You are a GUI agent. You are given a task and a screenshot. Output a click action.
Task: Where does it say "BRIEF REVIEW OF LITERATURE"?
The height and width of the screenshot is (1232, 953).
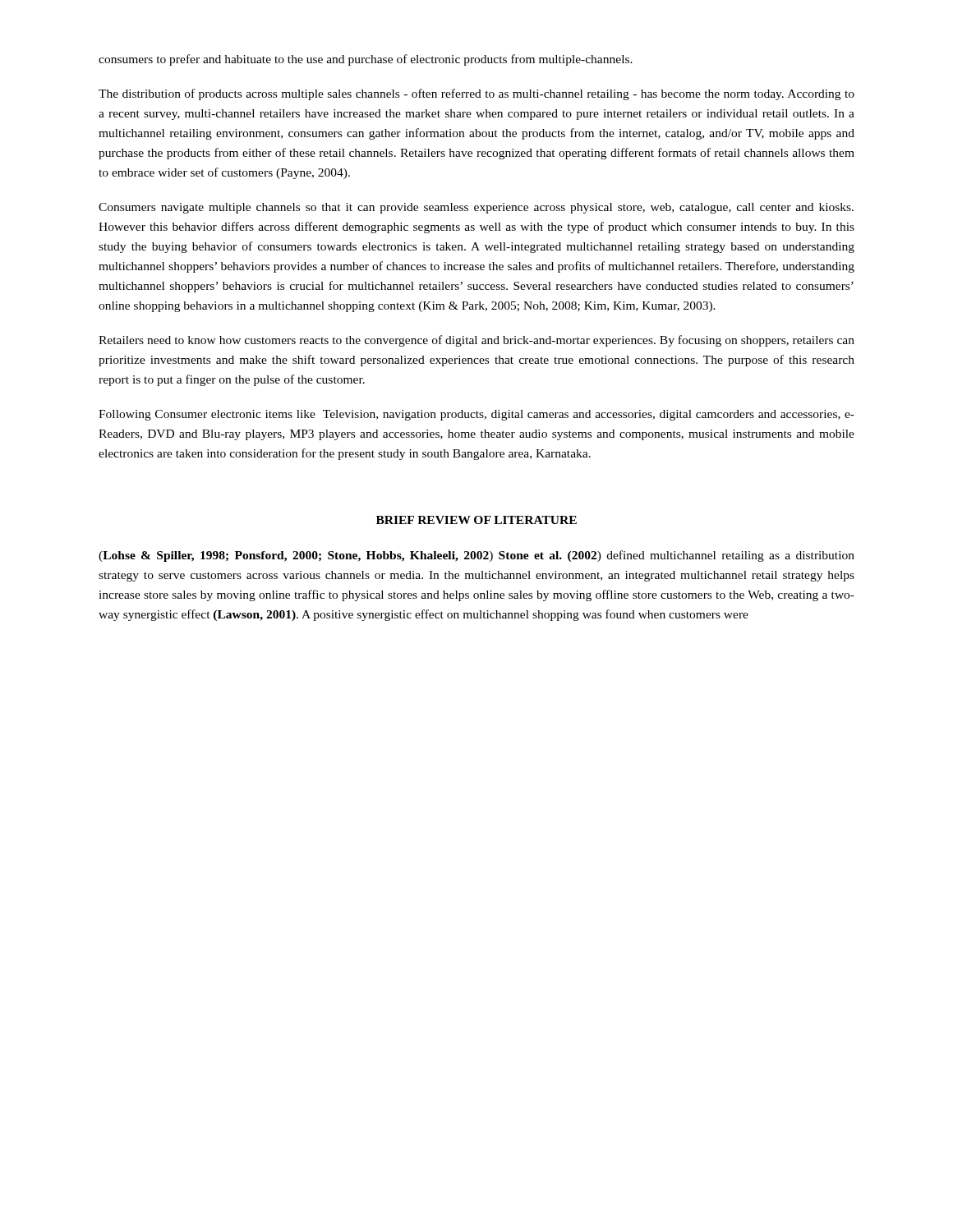coord(476,520)
